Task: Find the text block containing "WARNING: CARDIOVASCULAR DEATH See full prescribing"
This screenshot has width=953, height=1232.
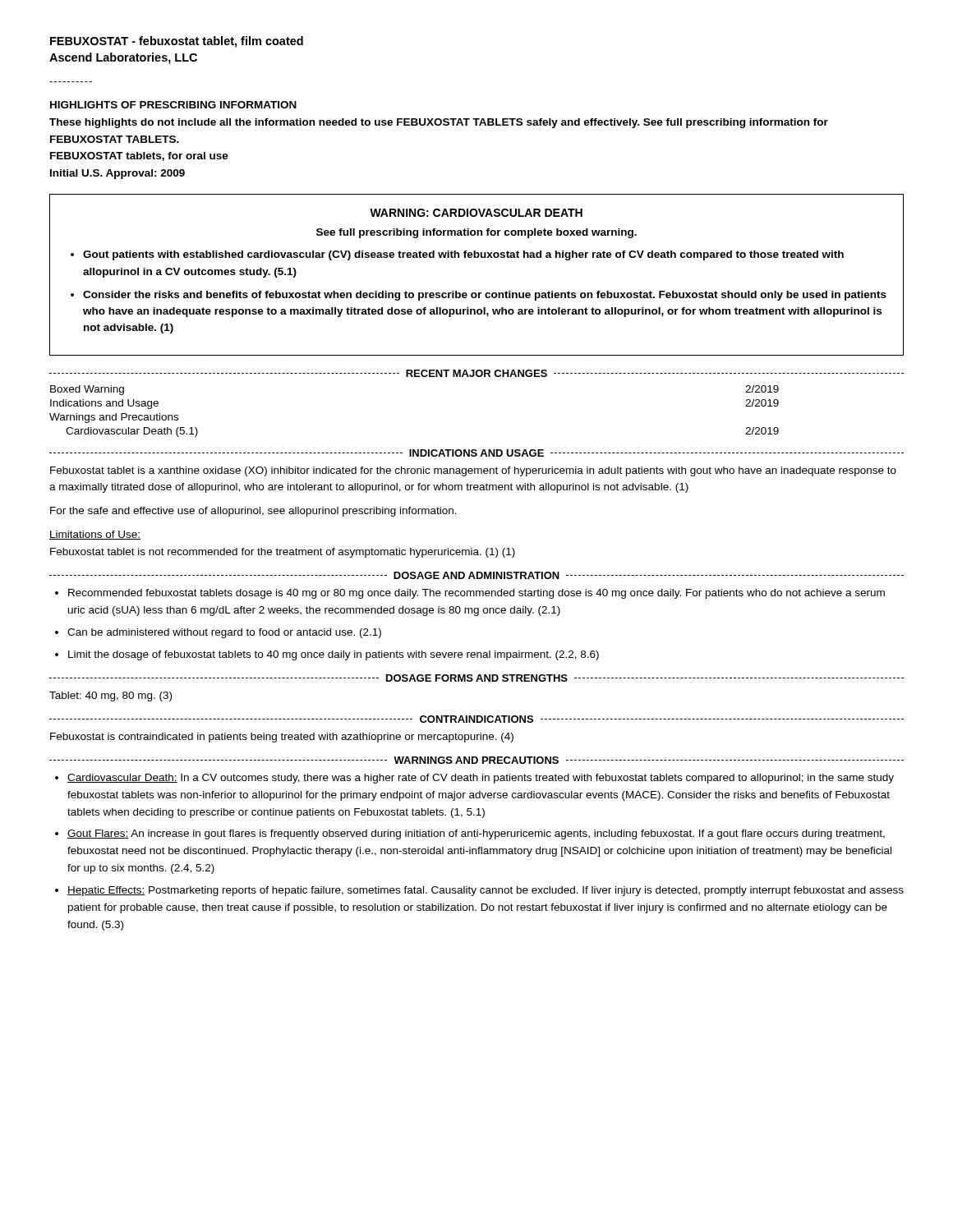Action: (x=476, y=213)
